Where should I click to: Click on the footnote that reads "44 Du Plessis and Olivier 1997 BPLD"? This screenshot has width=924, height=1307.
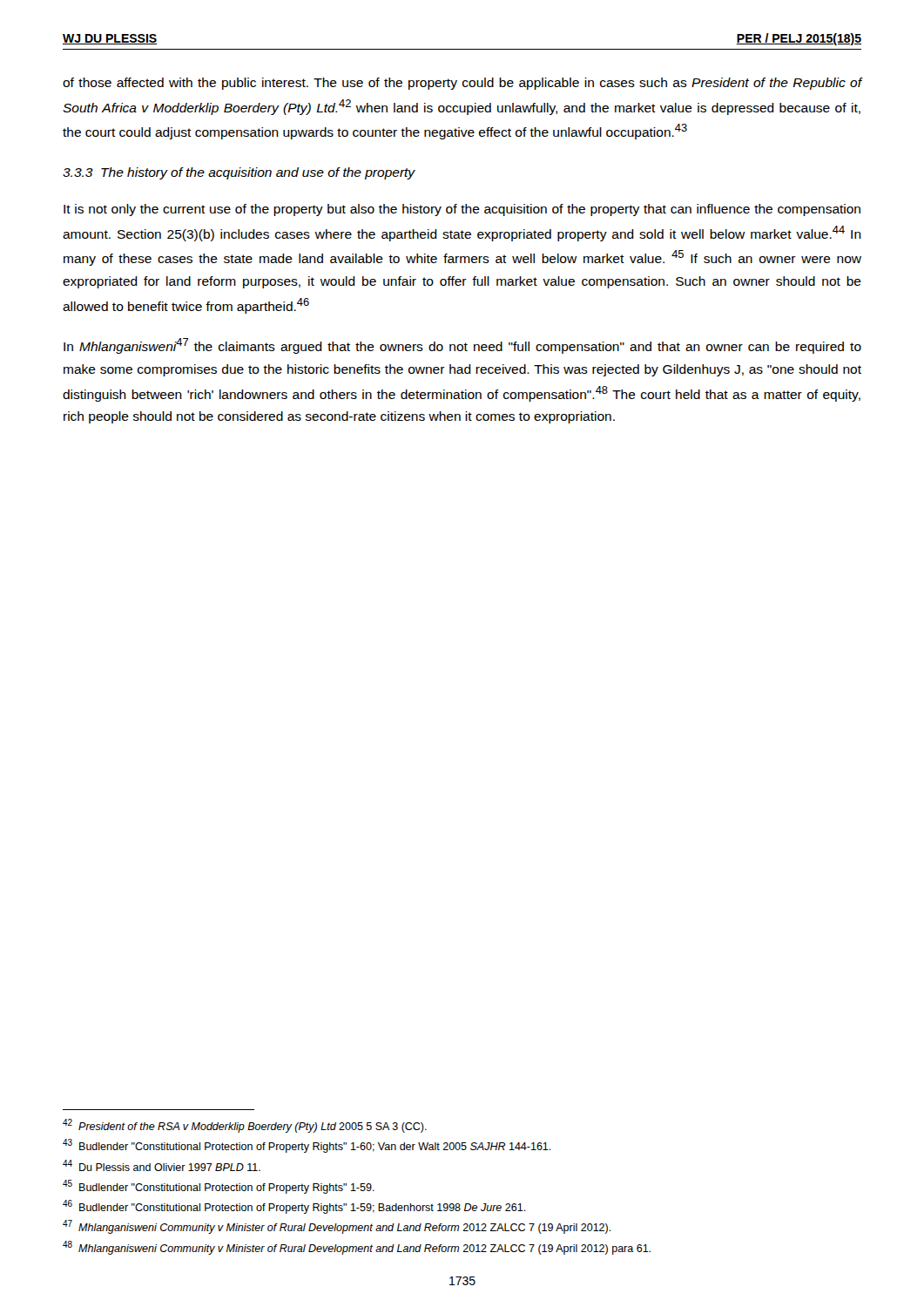(x=162, y=1166)
